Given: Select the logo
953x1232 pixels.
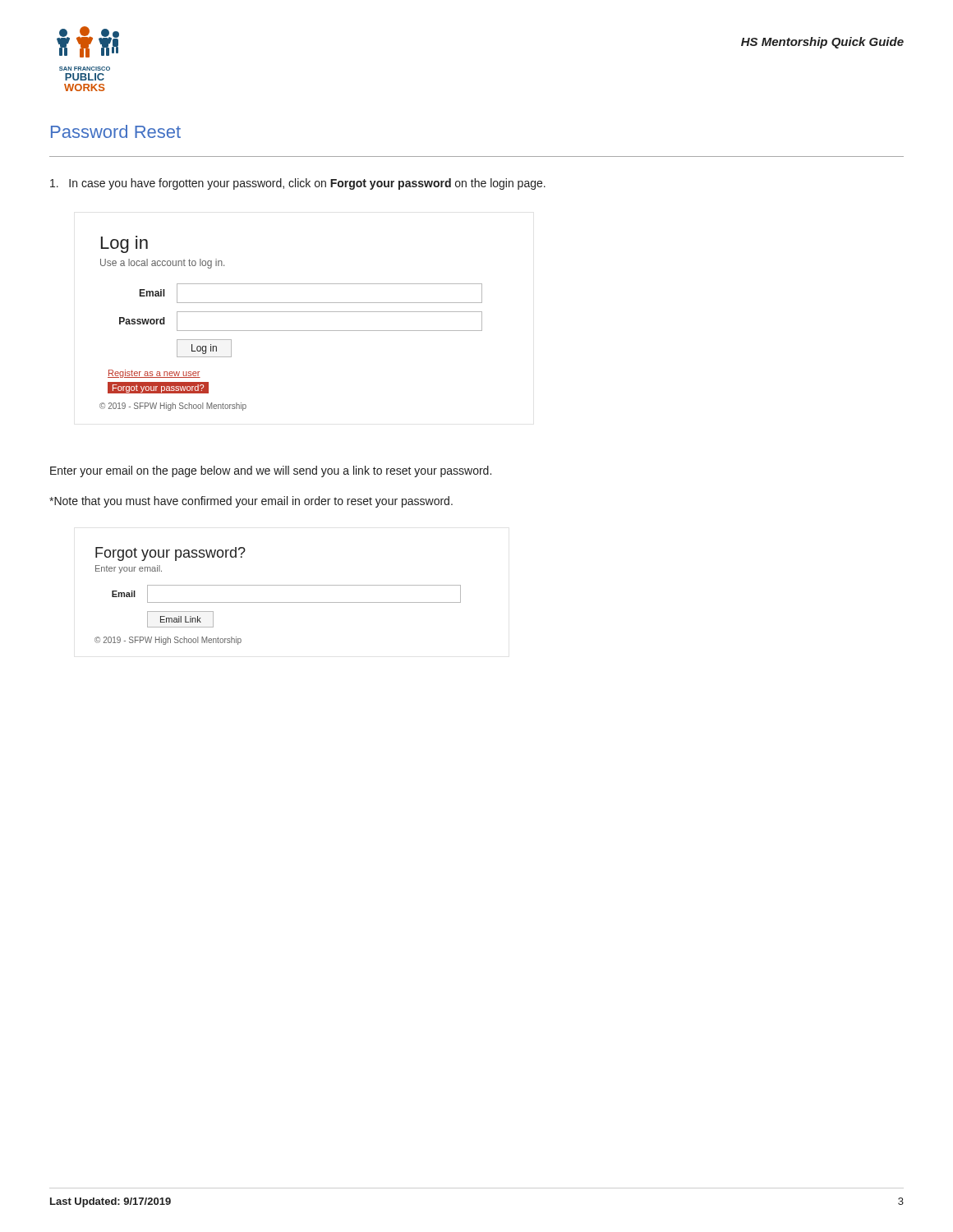Looking at the screenshot, I should [85, 61].
